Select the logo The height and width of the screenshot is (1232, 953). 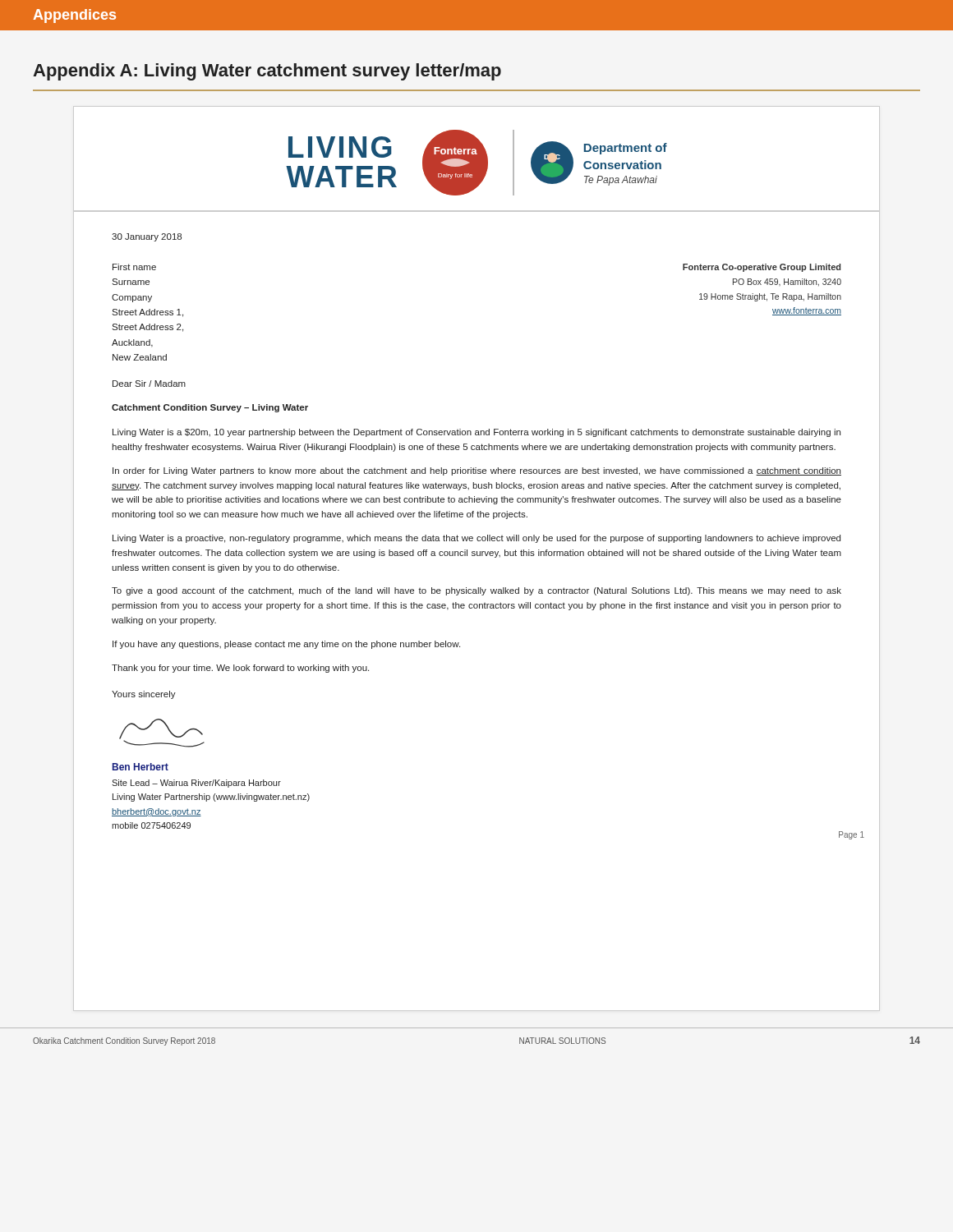click(x=476, y=159)
